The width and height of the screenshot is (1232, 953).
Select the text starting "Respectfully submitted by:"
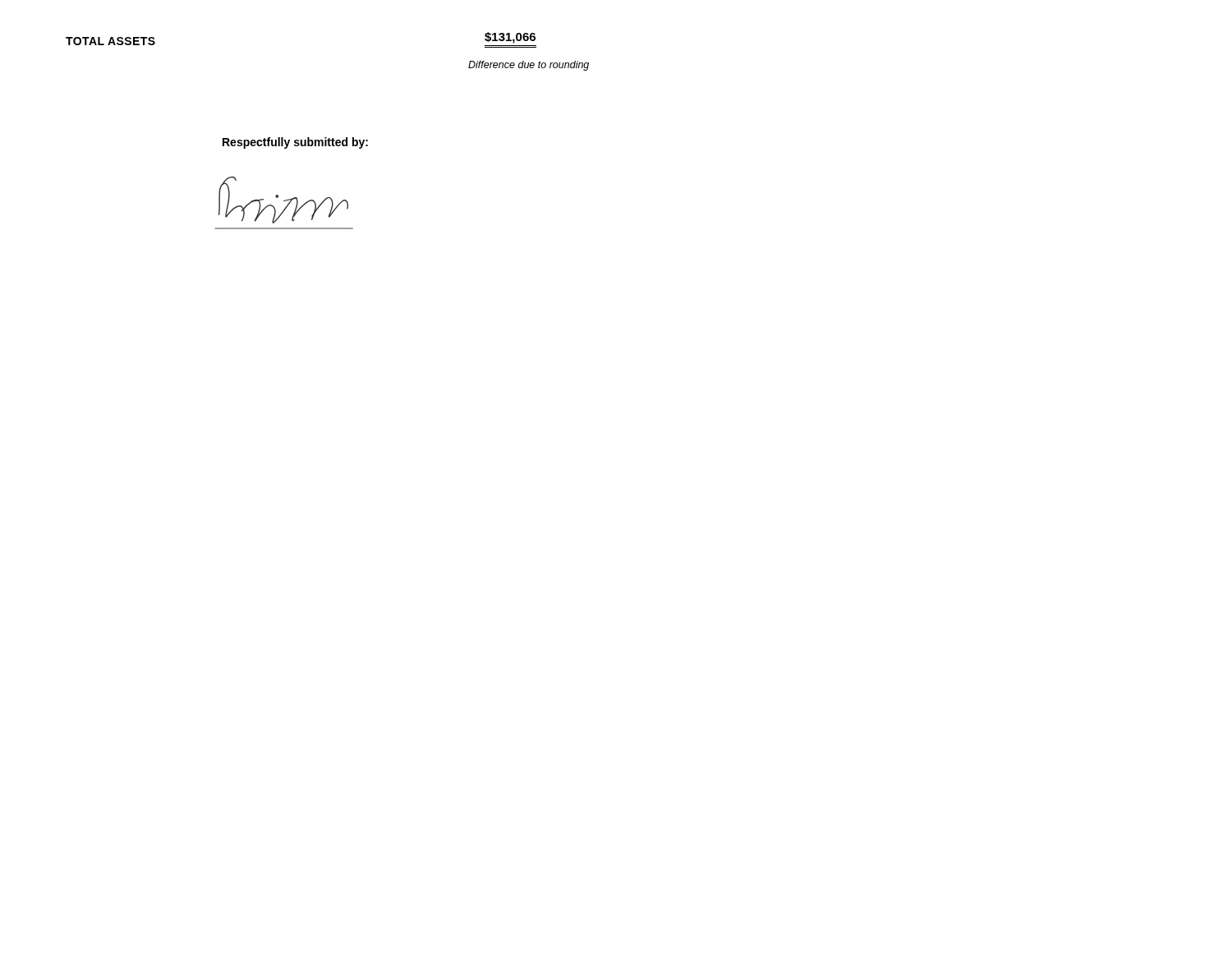click(x=295, y=142)
